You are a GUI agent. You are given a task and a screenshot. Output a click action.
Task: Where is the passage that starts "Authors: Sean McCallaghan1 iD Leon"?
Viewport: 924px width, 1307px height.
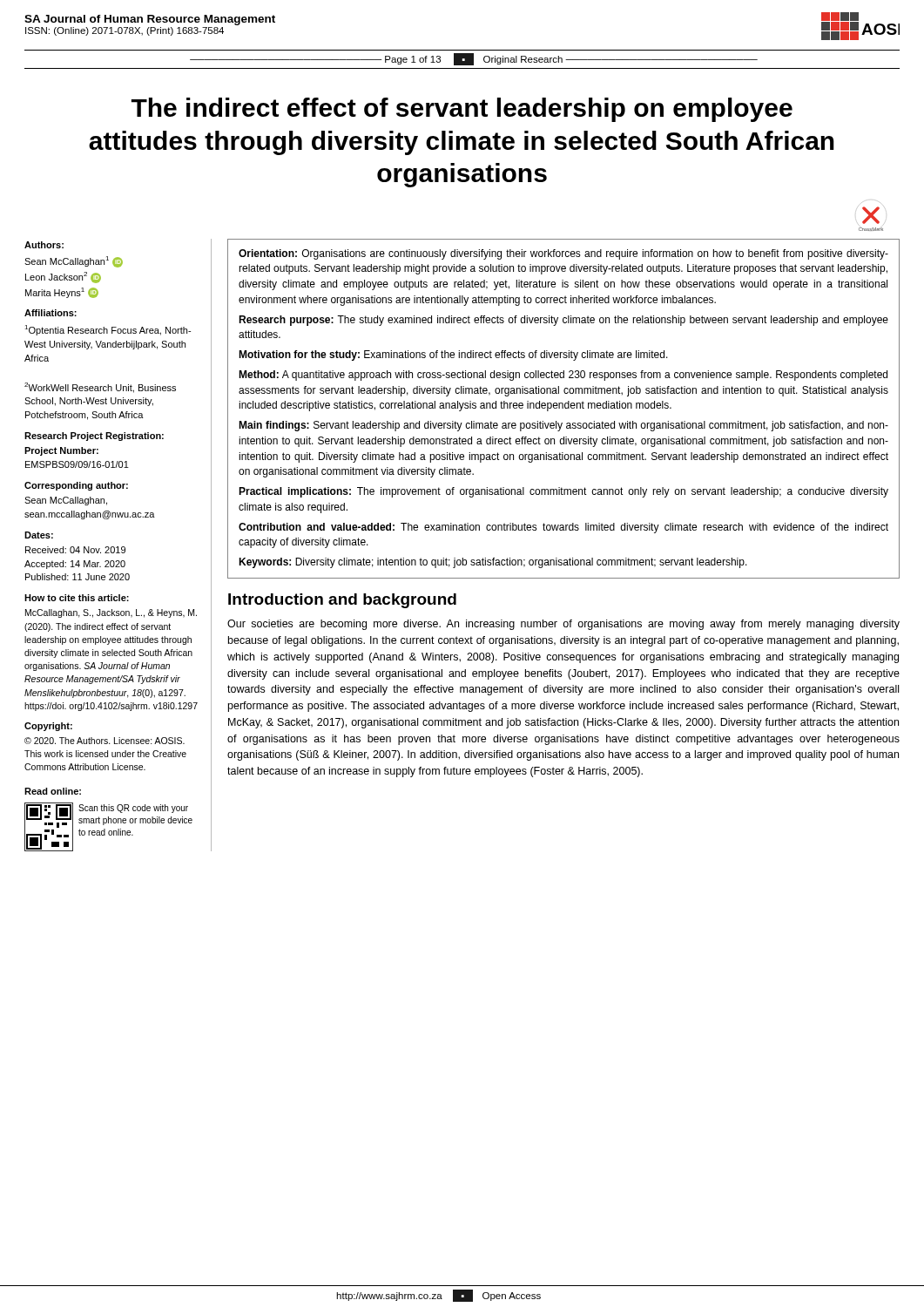pos(111,269)
